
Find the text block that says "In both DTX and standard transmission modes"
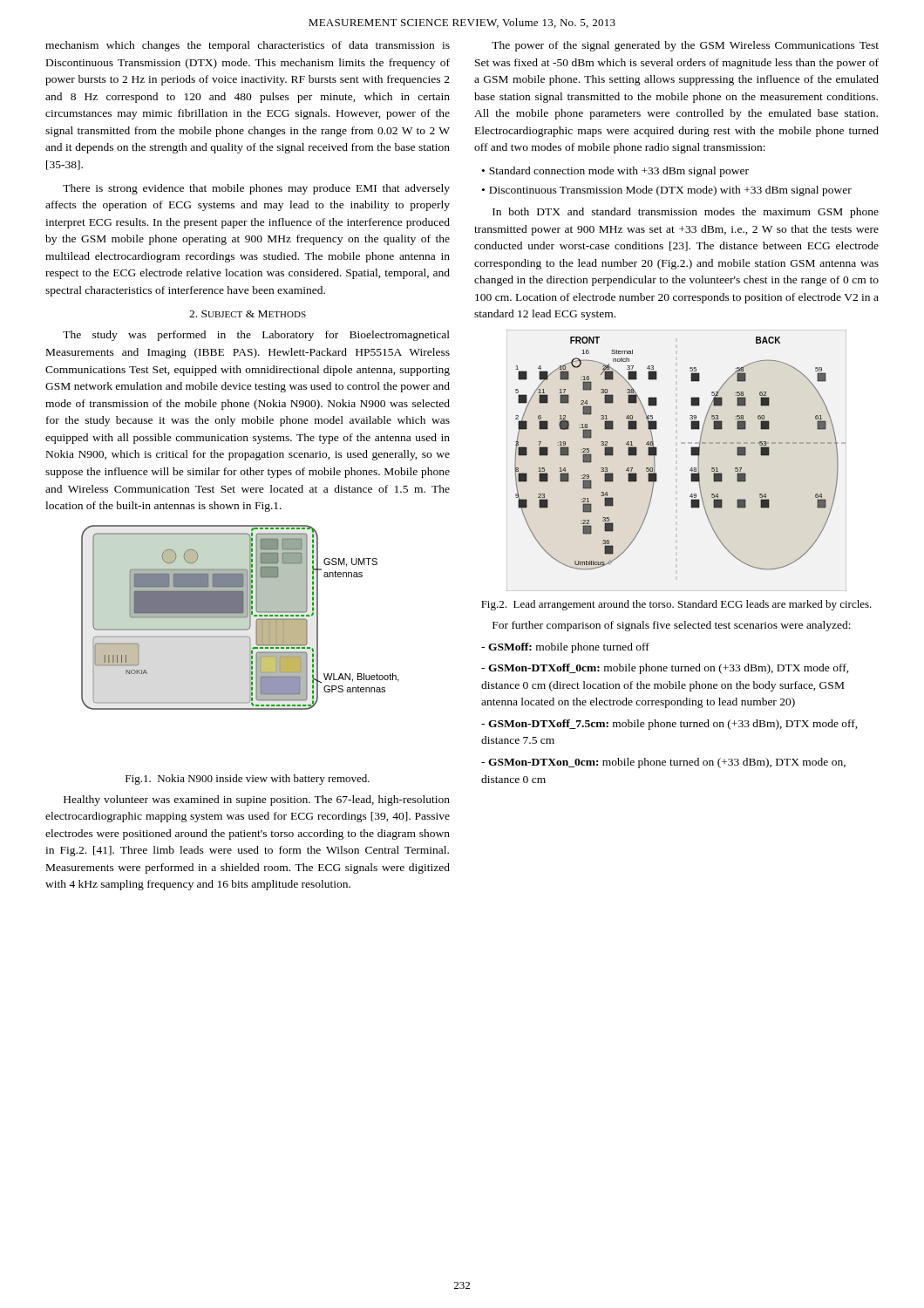coord(676,263)
